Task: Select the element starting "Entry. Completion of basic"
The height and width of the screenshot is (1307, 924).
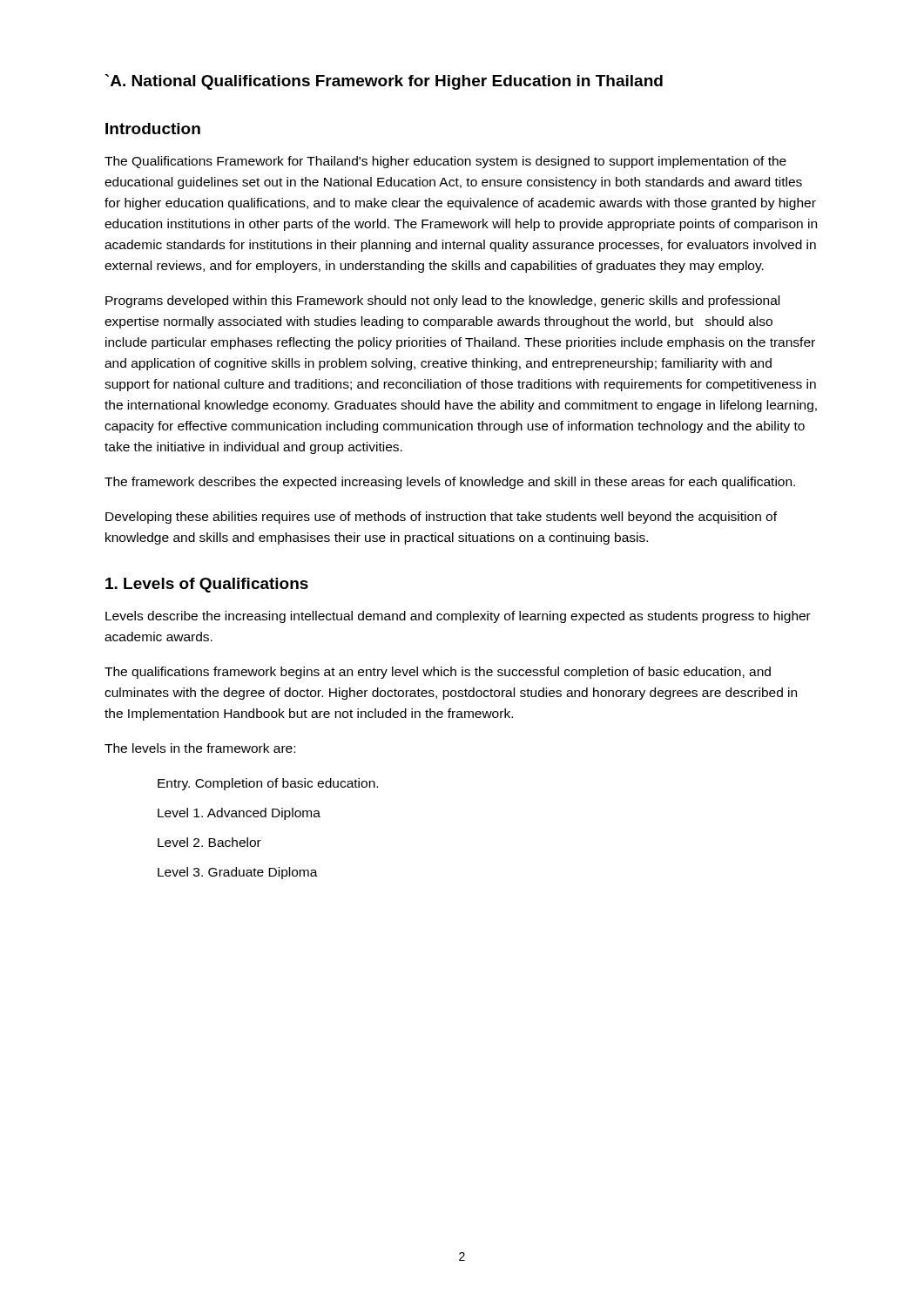Action: pos(268,783)
